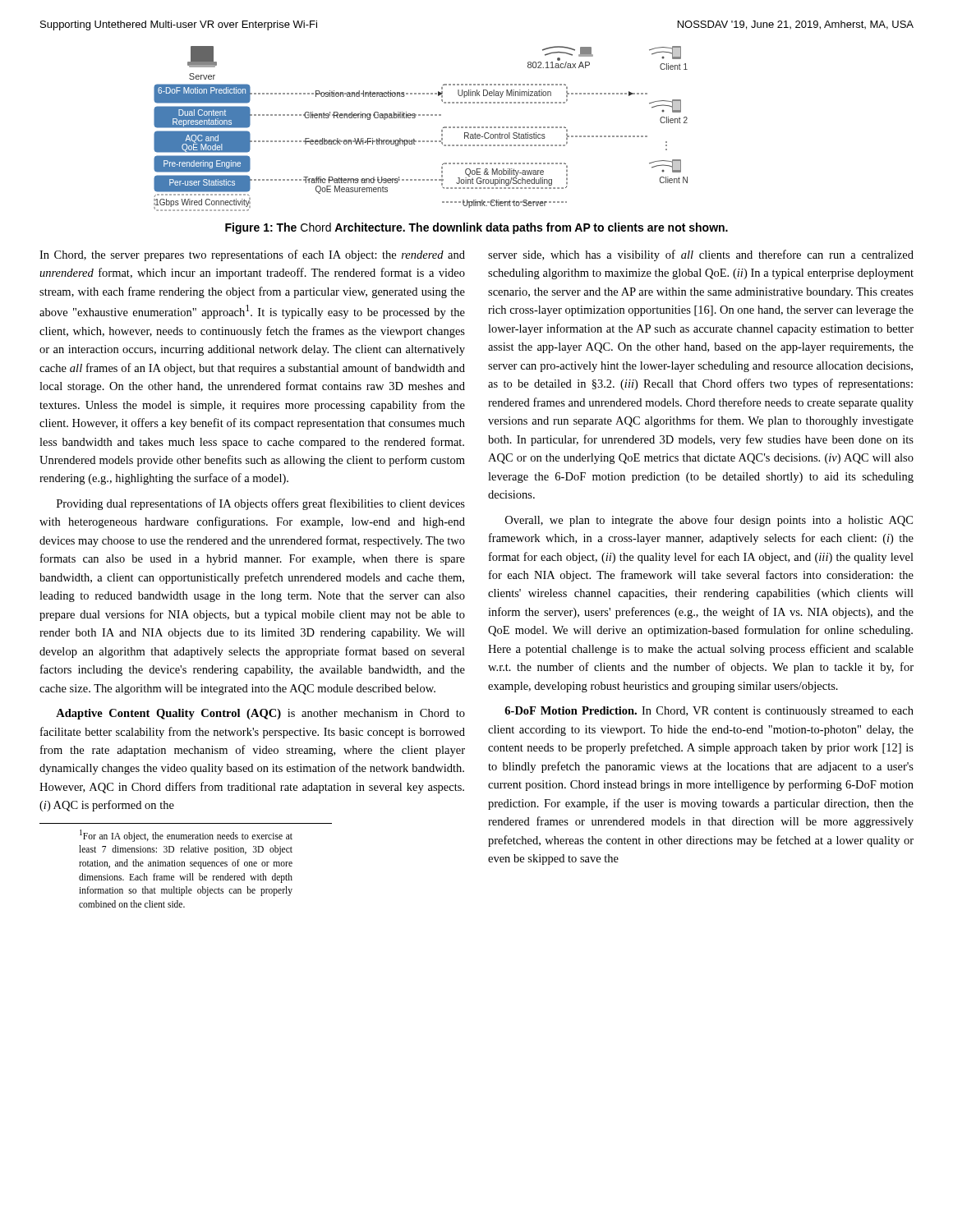This screenshot has width=953, height=1232.
Task: Locate the schematic
Action: pyautogui.click(x=476, y=128)
